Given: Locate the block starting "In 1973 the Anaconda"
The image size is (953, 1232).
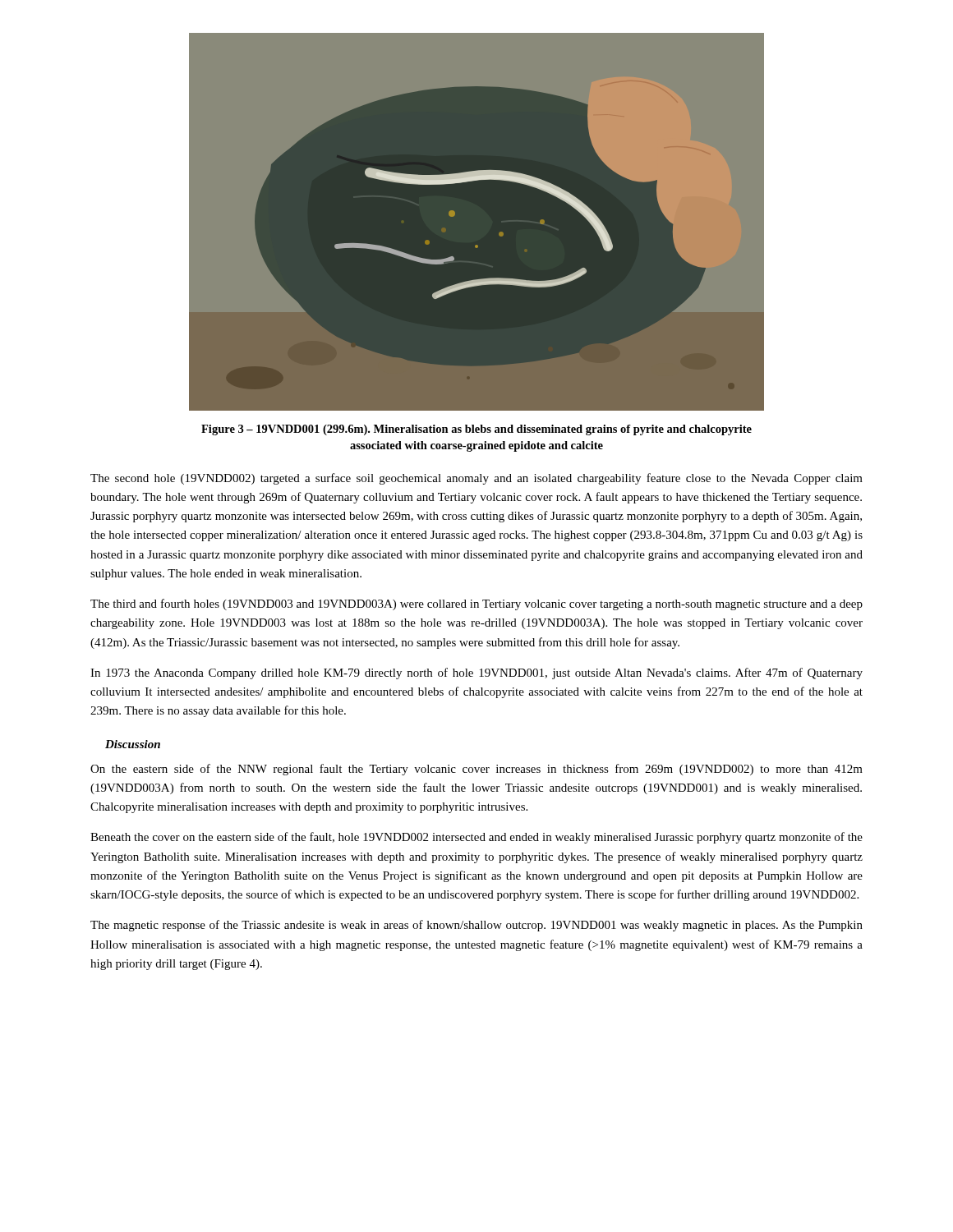Looking at the screenshot, I should [x=476, y=692].
